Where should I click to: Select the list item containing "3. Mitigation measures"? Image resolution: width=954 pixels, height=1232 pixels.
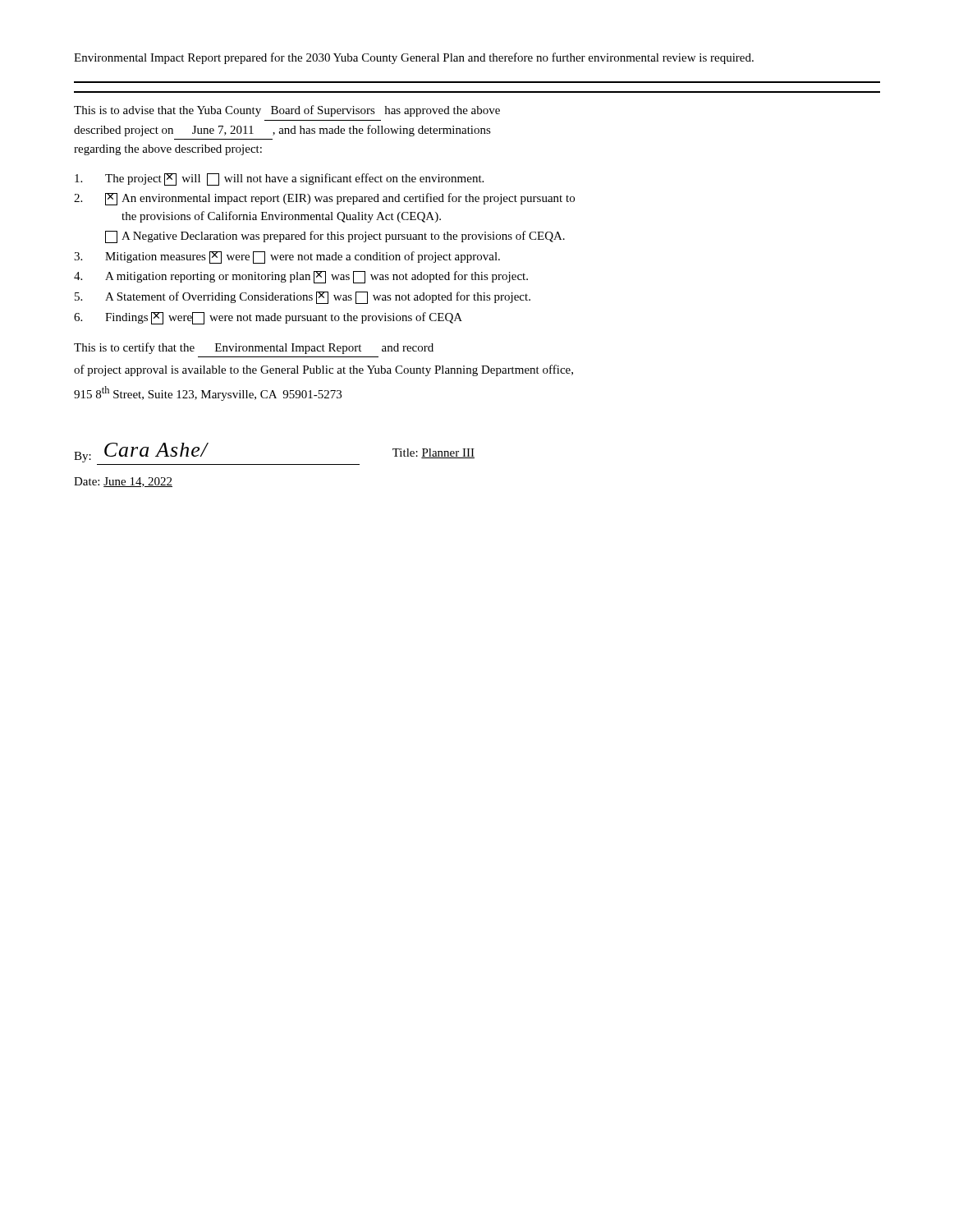[x=477, y=257]
